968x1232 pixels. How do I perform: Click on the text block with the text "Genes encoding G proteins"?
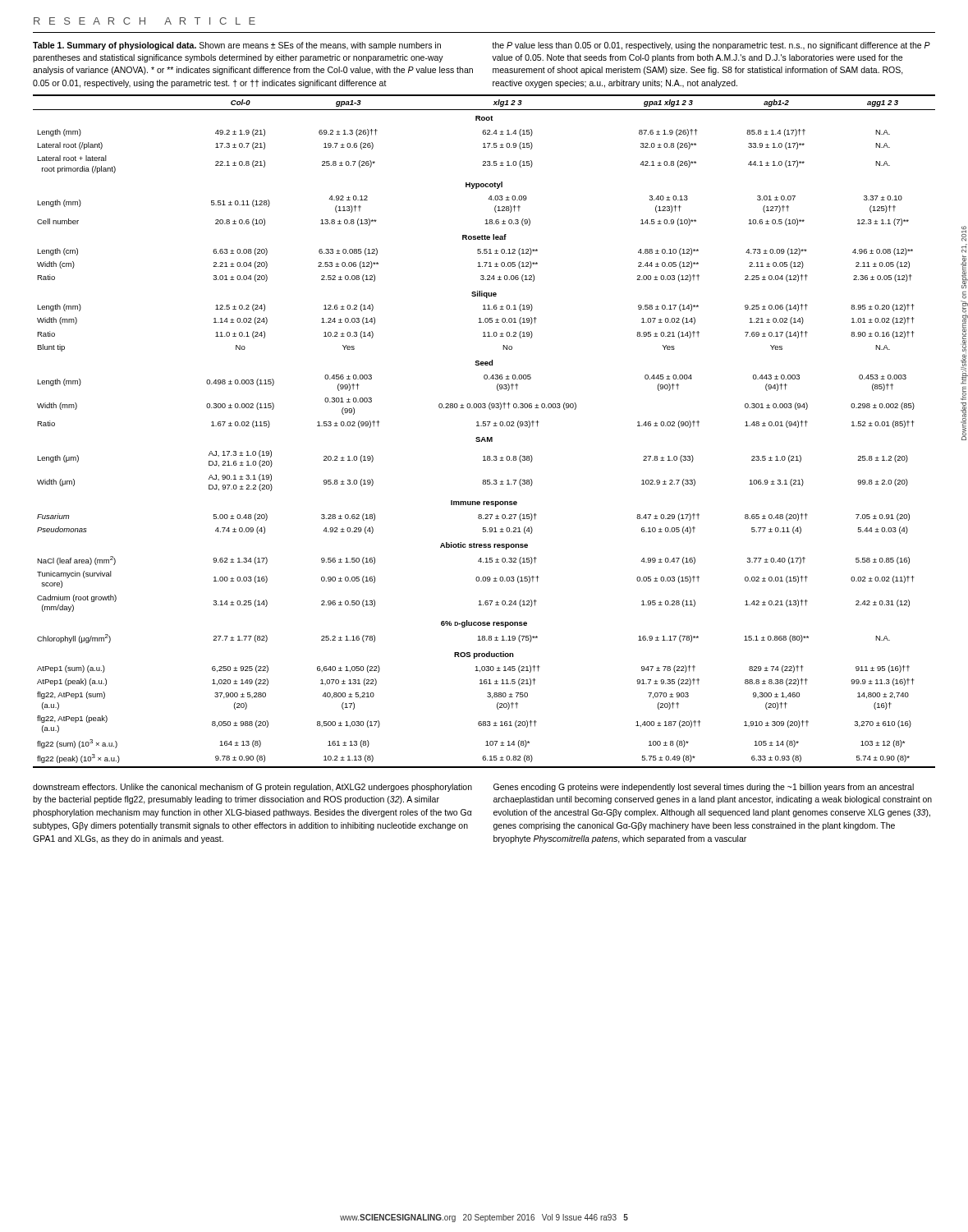[x=712, y=813]
